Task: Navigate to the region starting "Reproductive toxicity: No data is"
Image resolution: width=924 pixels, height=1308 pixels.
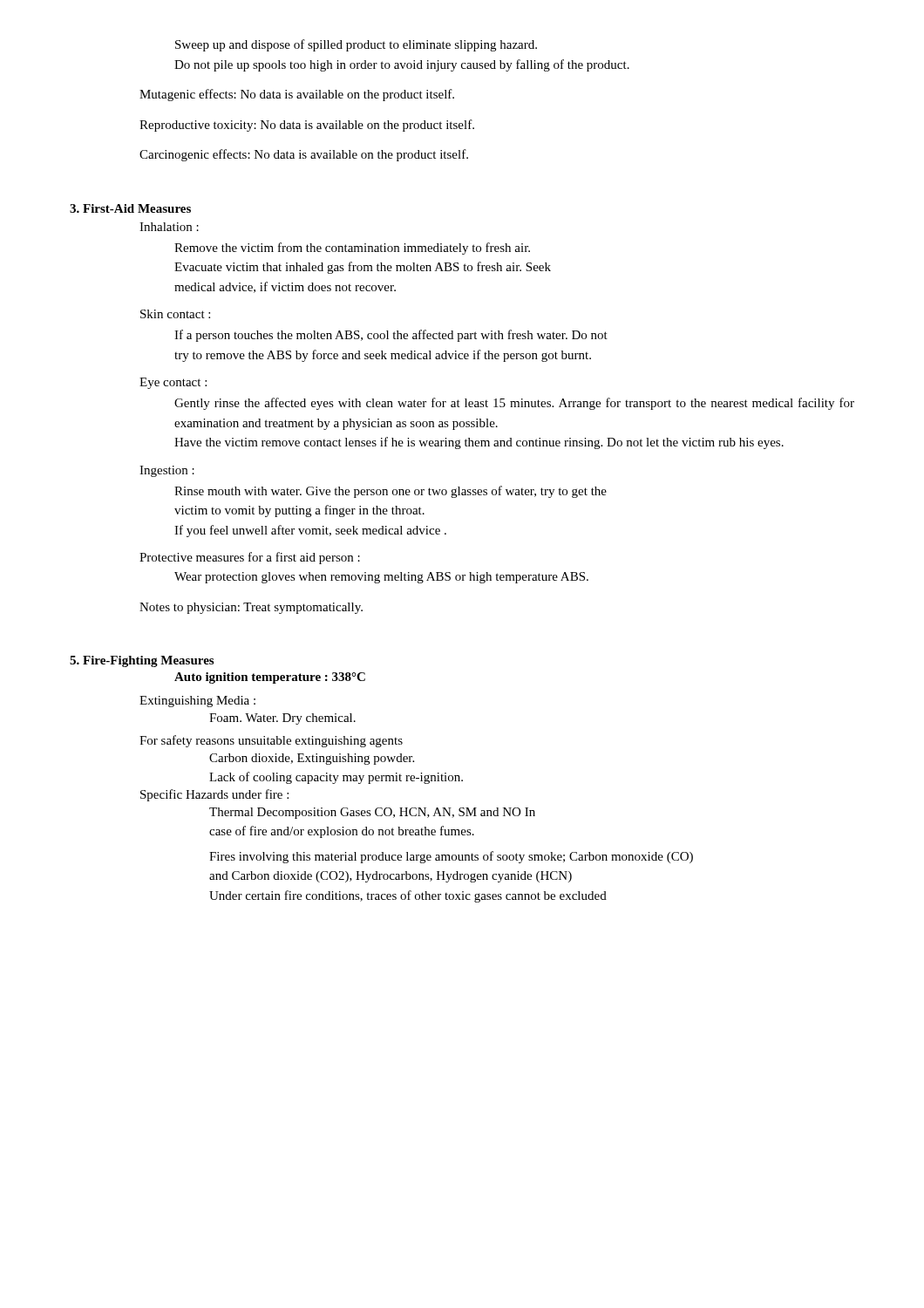Action: (307, 124)
